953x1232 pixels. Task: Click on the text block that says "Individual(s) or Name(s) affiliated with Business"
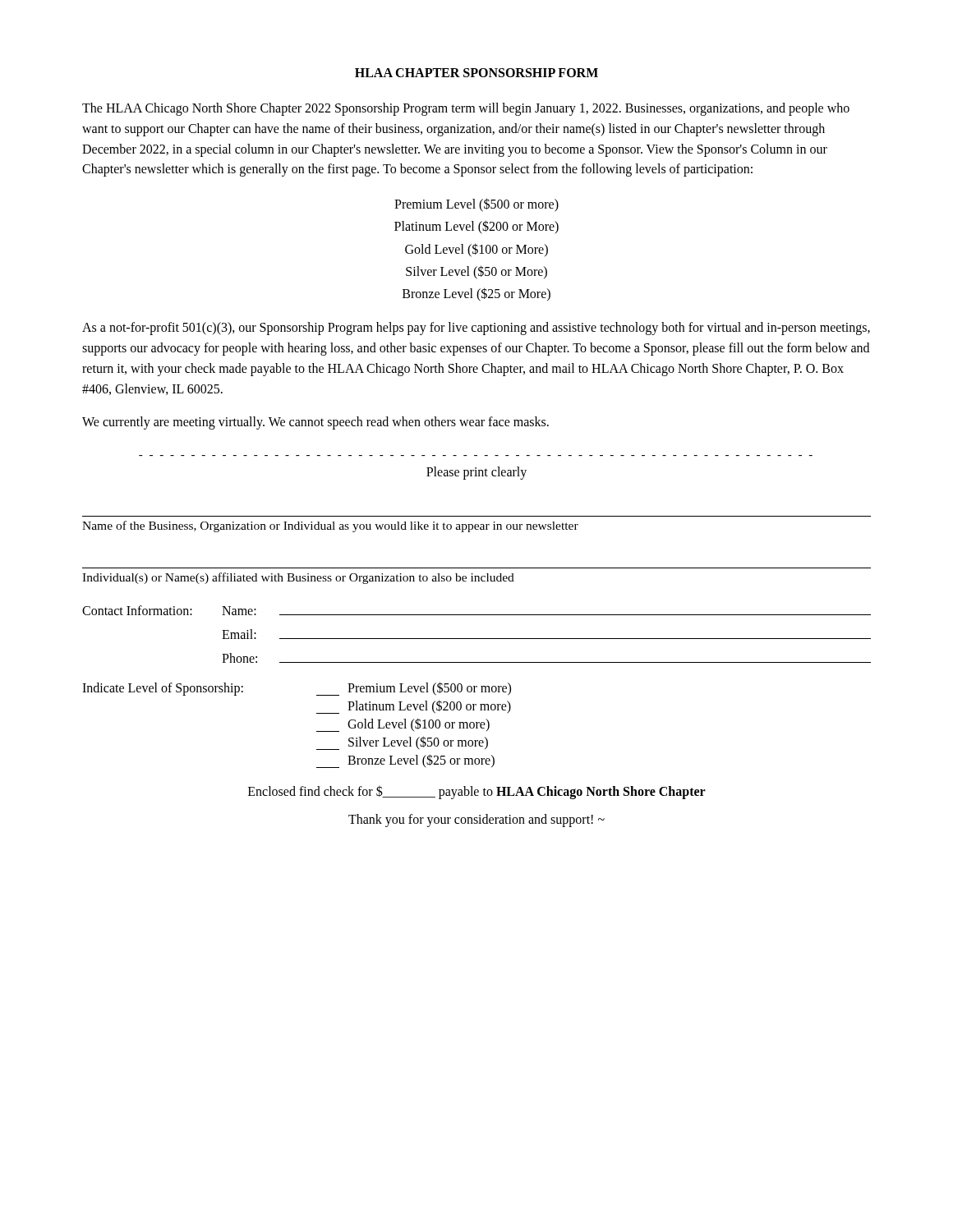[x=476, y=567]
